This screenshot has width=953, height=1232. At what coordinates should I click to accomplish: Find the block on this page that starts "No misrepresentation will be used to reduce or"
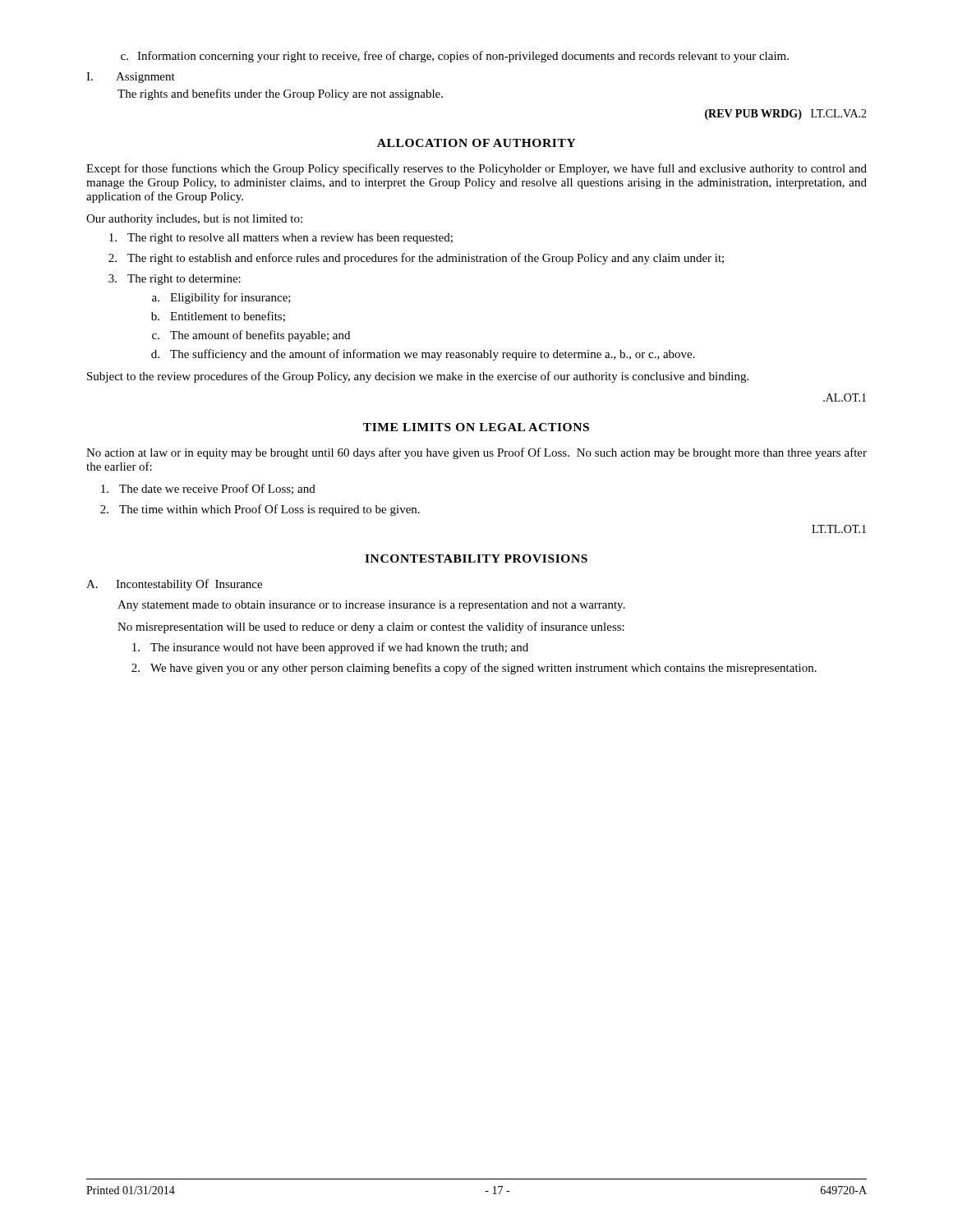point(371,627)
